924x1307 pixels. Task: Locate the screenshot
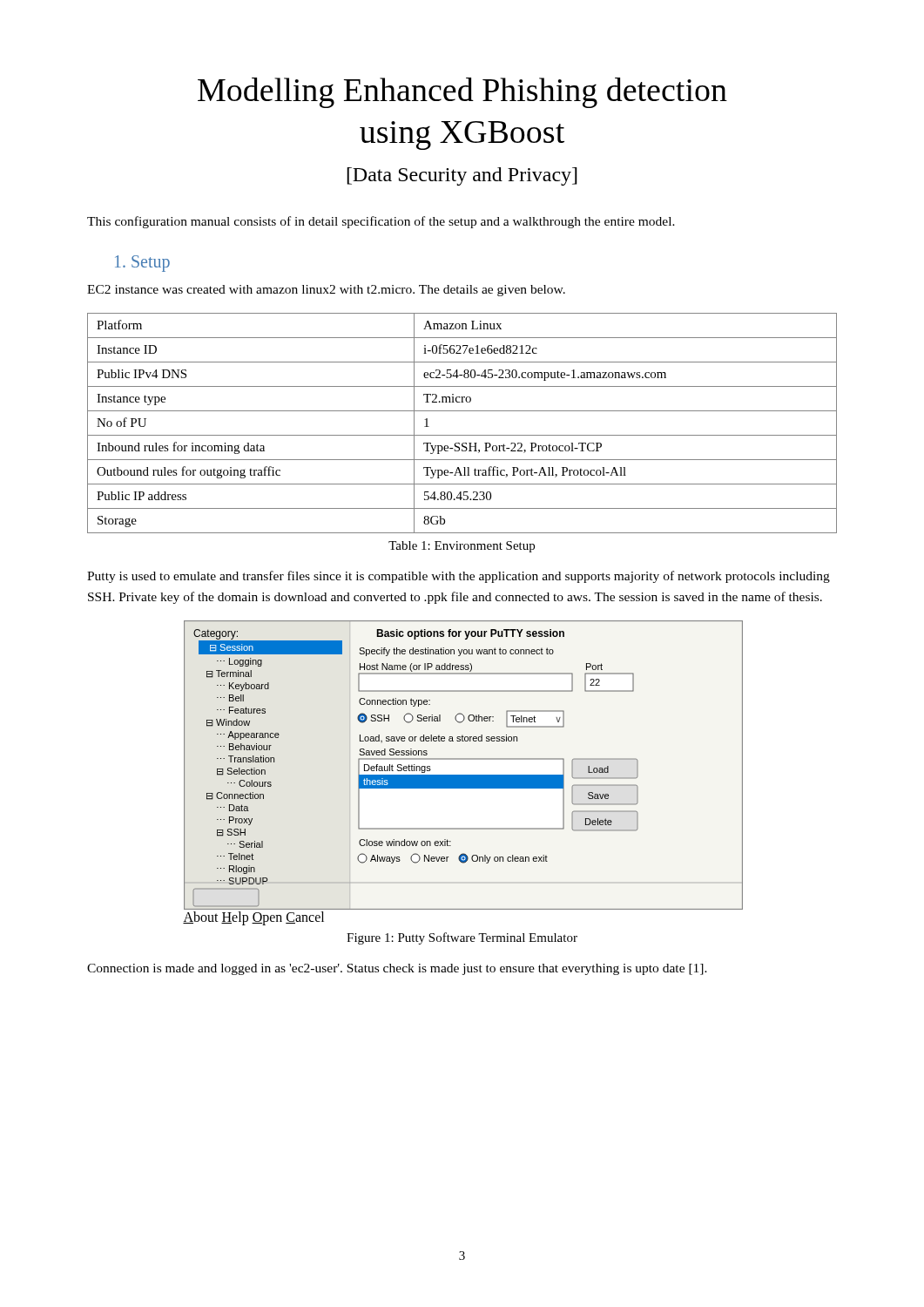[x=462, y=773]
